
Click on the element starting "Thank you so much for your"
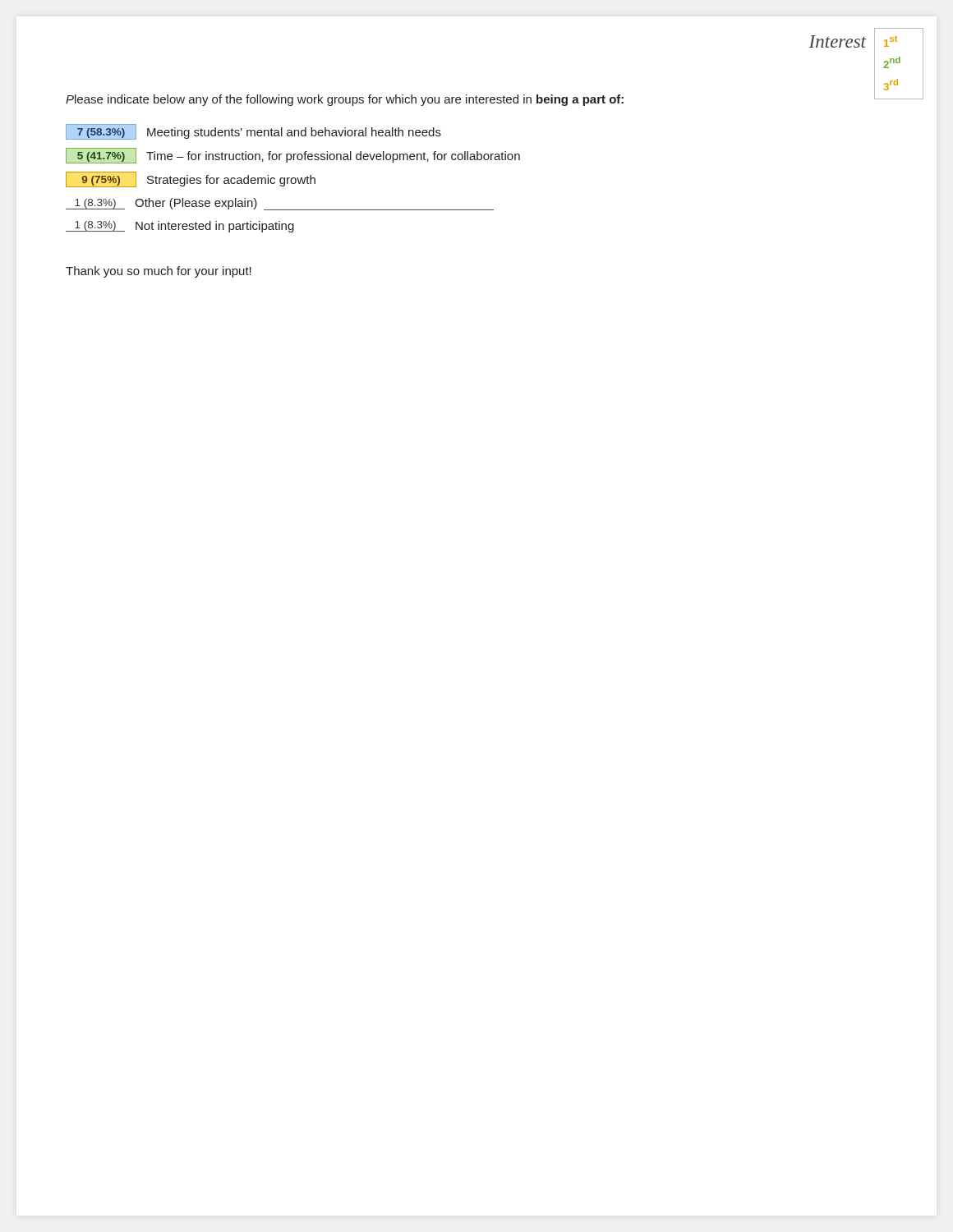pyautogui.click(x=159, y=270)
